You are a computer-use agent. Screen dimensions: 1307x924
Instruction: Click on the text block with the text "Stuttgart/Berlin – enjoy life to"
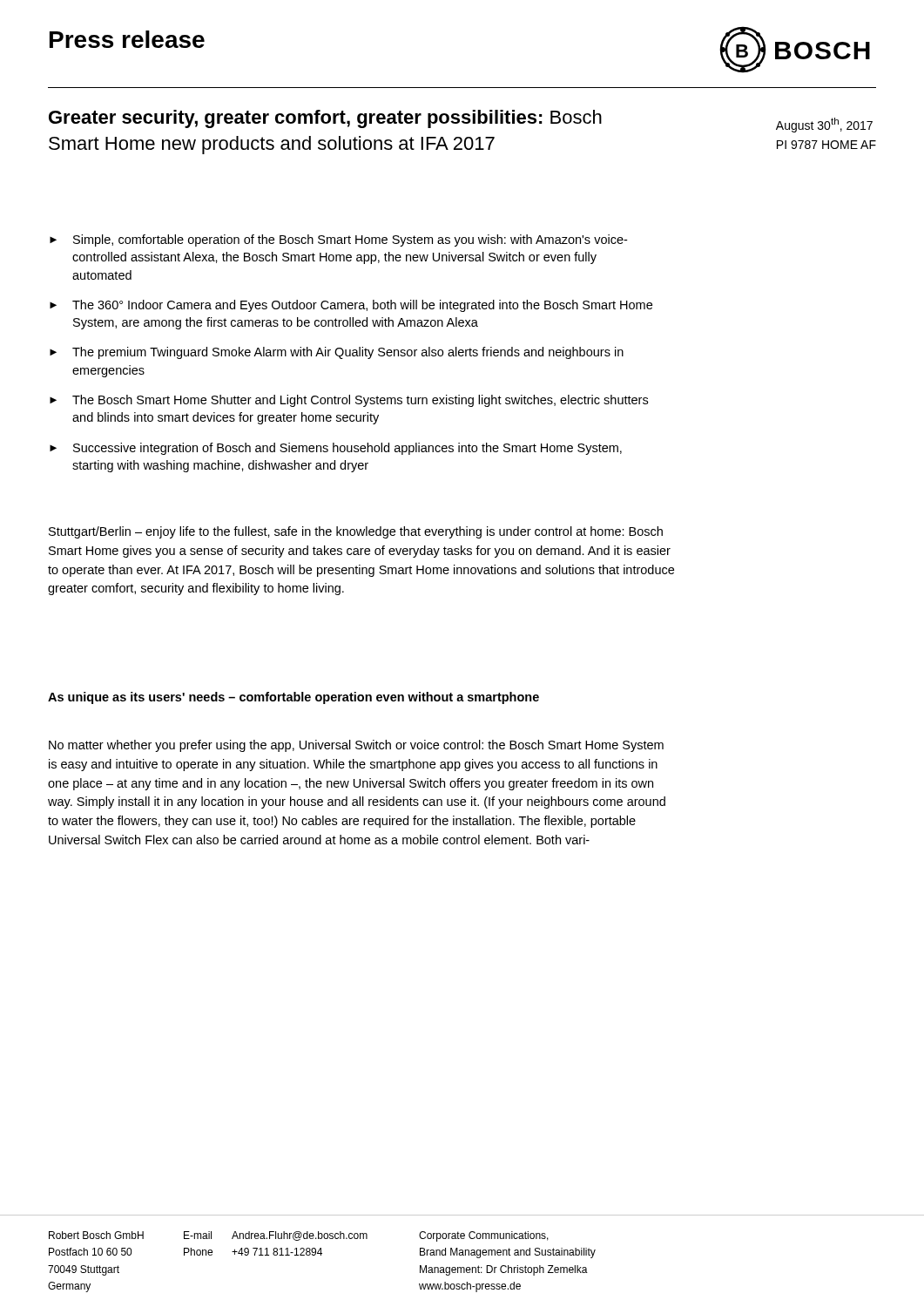361,560
